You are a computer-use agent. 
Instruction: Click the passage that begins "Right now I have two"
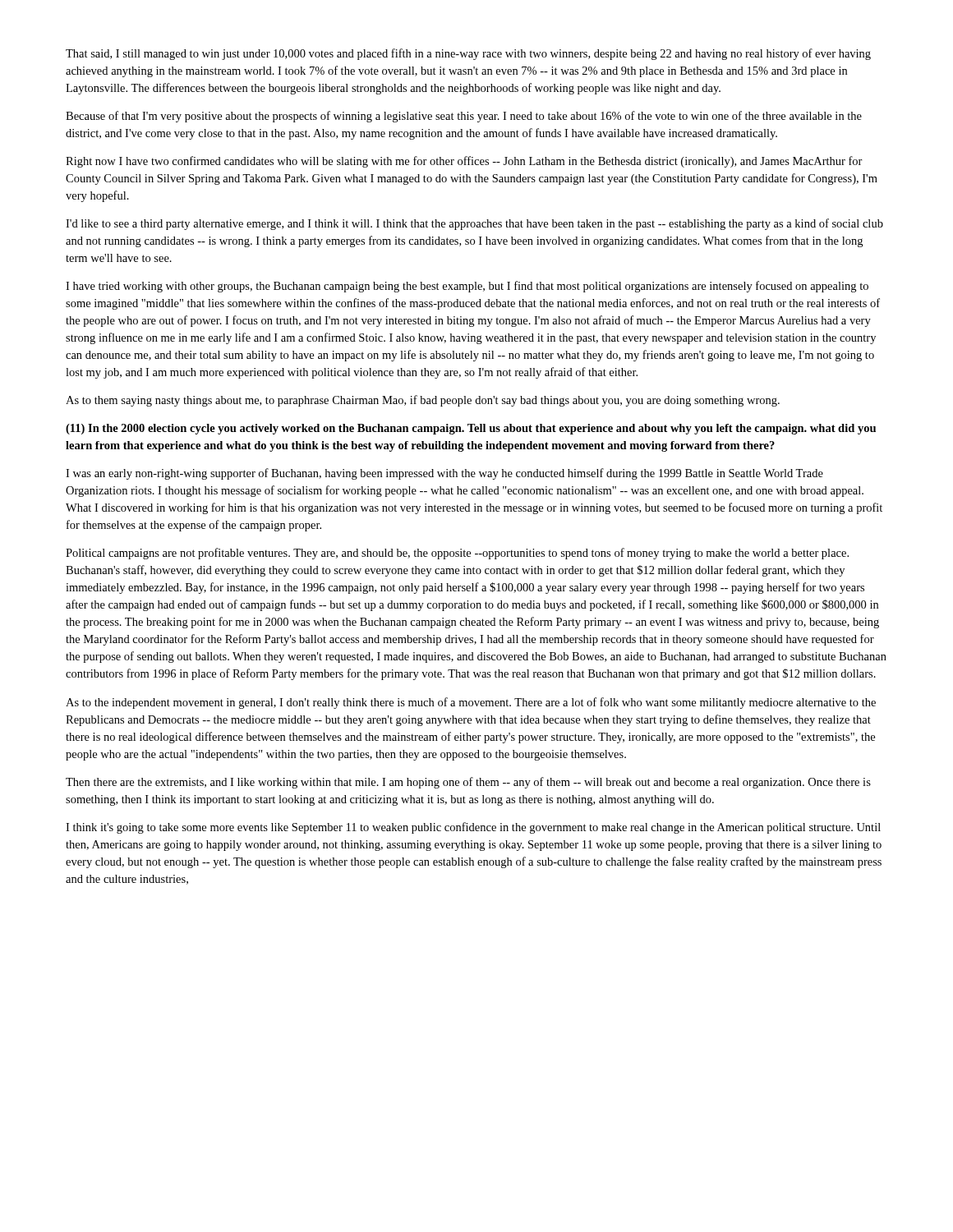coord(472,178)
